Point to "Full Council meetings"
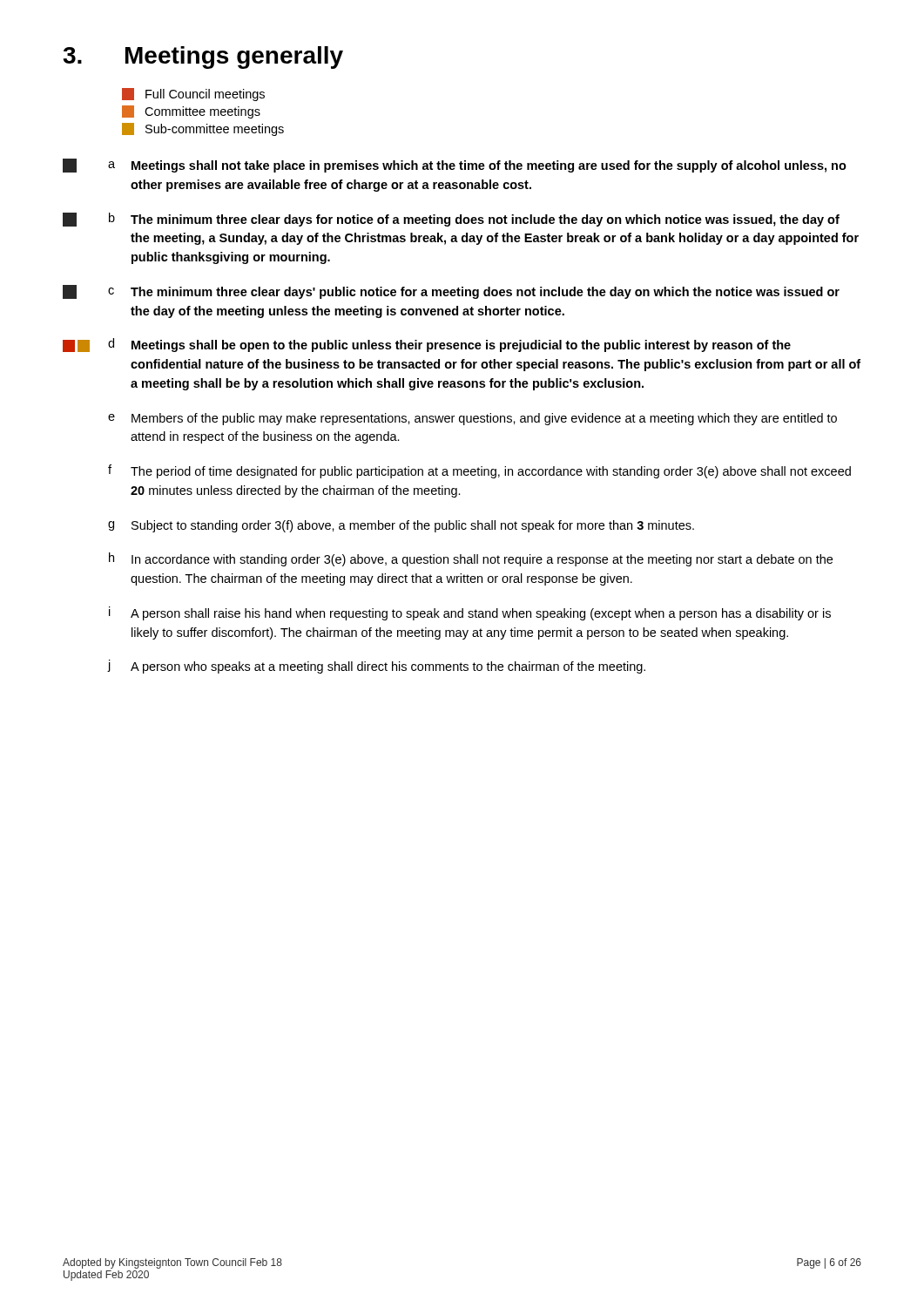The width and height of the screenshot is (924, 1307). (194, 94)
